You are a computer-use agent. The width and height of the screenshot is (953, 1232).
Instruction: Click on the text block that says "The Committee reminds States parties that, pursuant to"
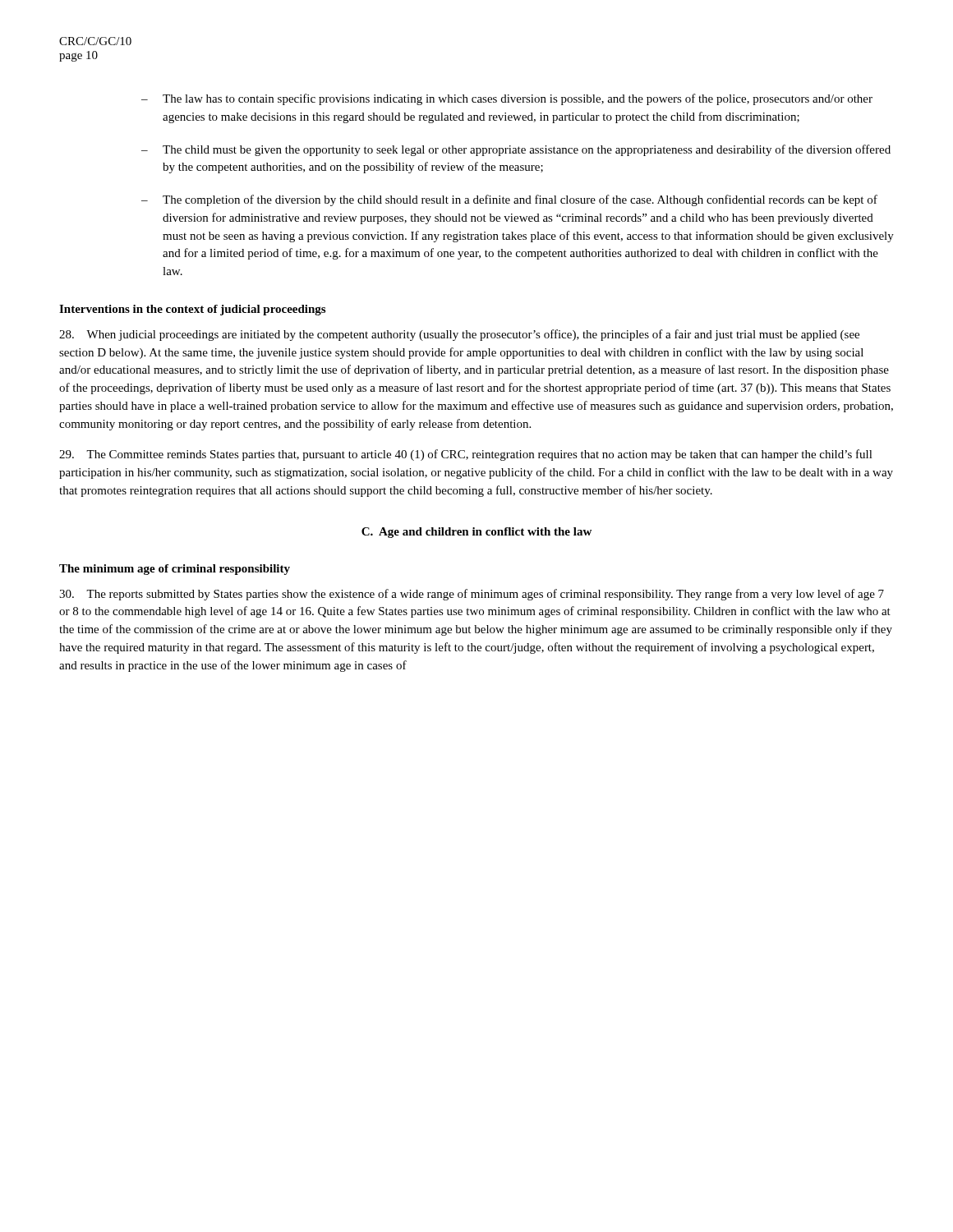(476, 472)
